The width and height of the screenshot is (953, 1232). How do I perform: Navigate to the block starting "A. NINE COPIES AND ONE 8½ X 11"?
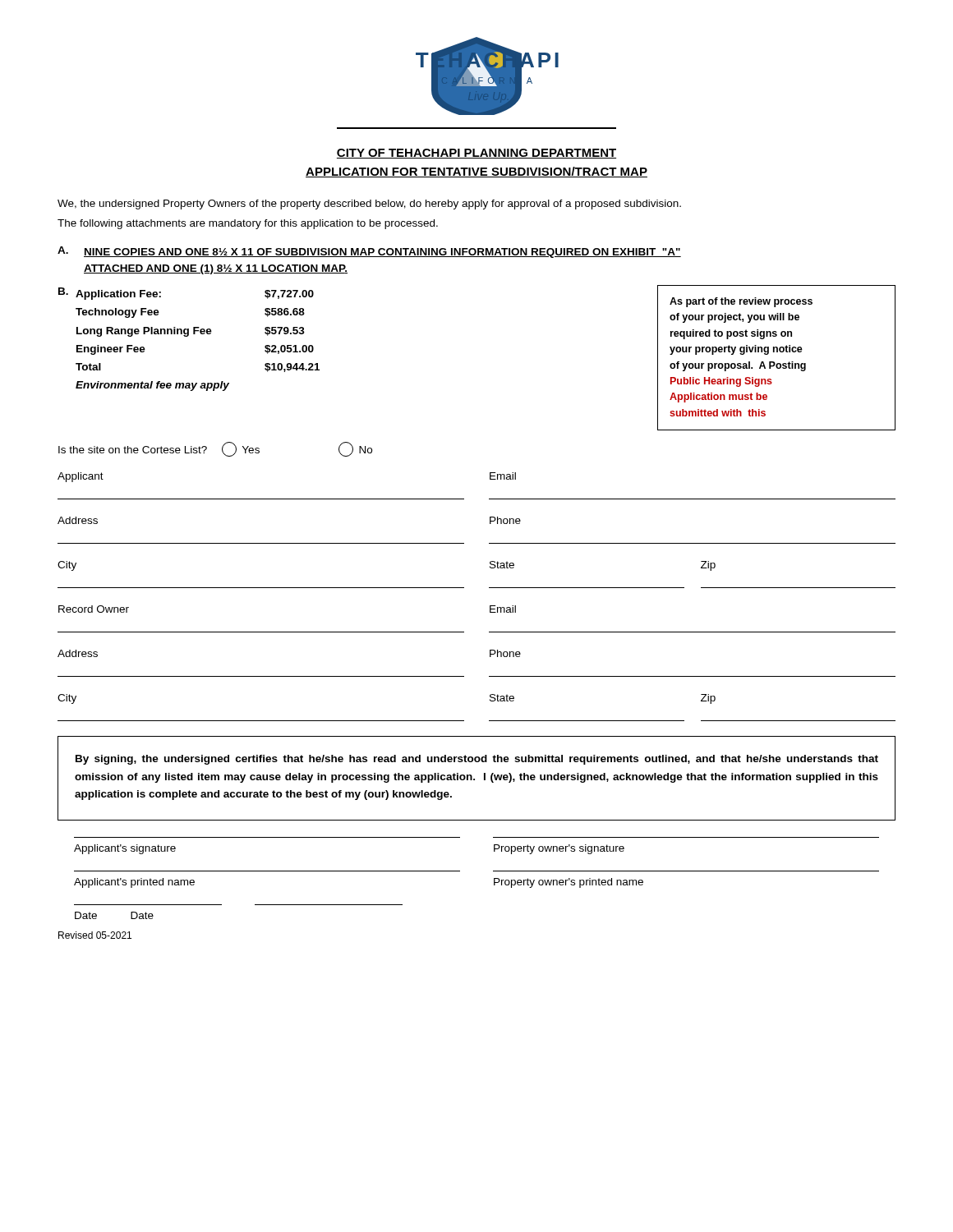coord(476,260)
